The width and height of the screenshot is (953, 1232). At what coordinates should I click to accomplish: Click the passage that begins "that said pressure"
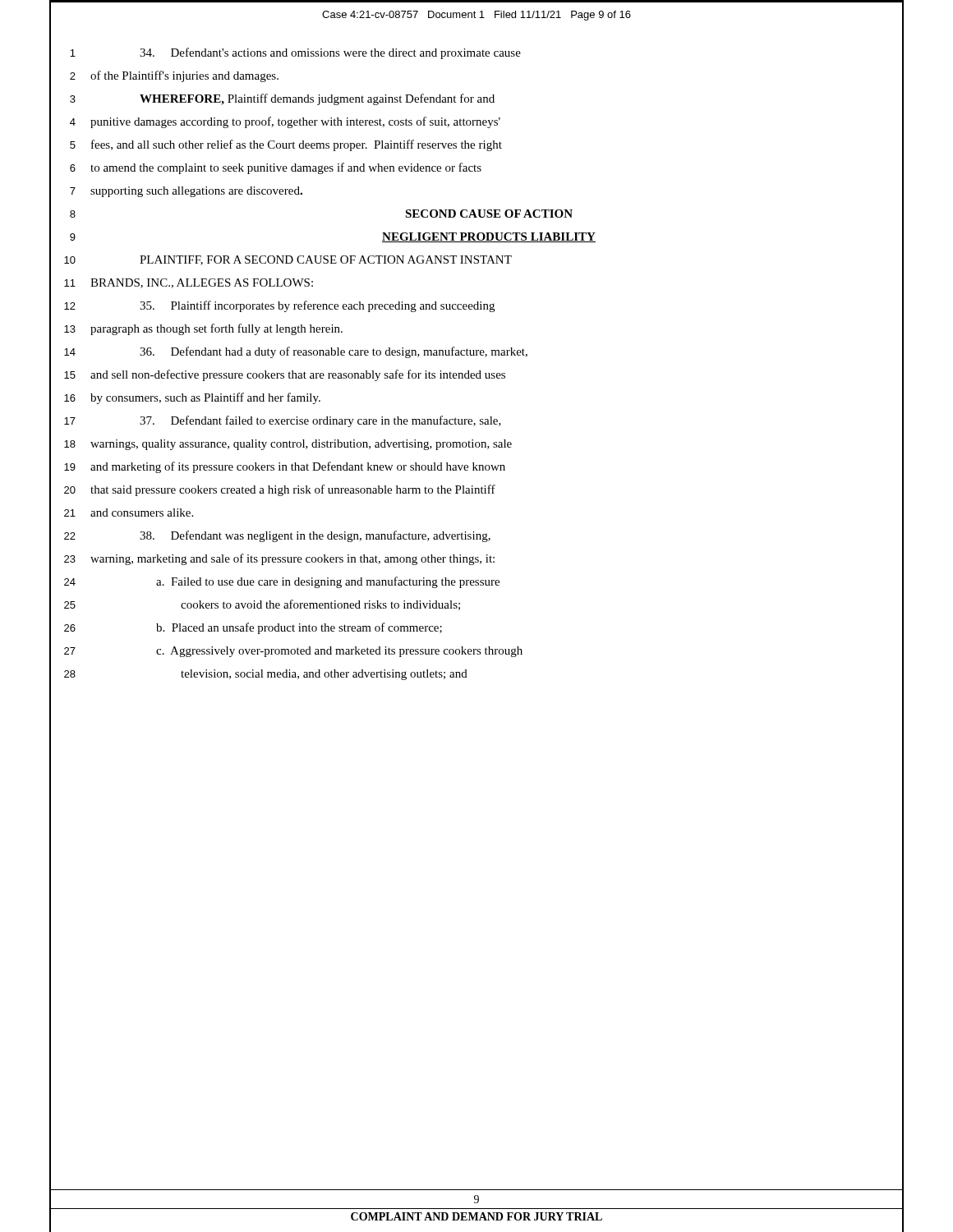(293, 490)
